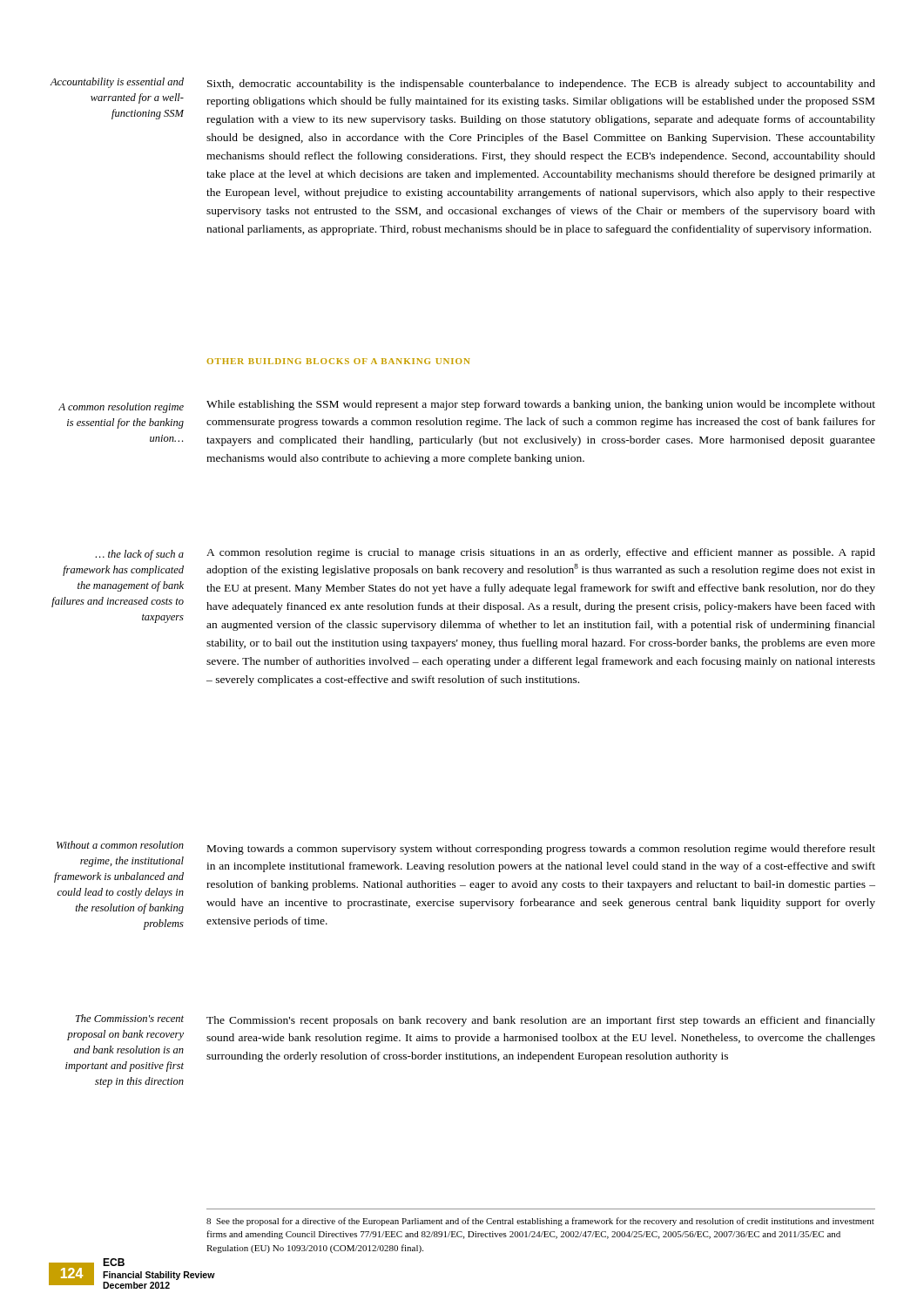Navigate to the region starting "Sixth, democratic accountability is the indispensable counterbalance to"
924x1307 pixels.
[541, 157]
